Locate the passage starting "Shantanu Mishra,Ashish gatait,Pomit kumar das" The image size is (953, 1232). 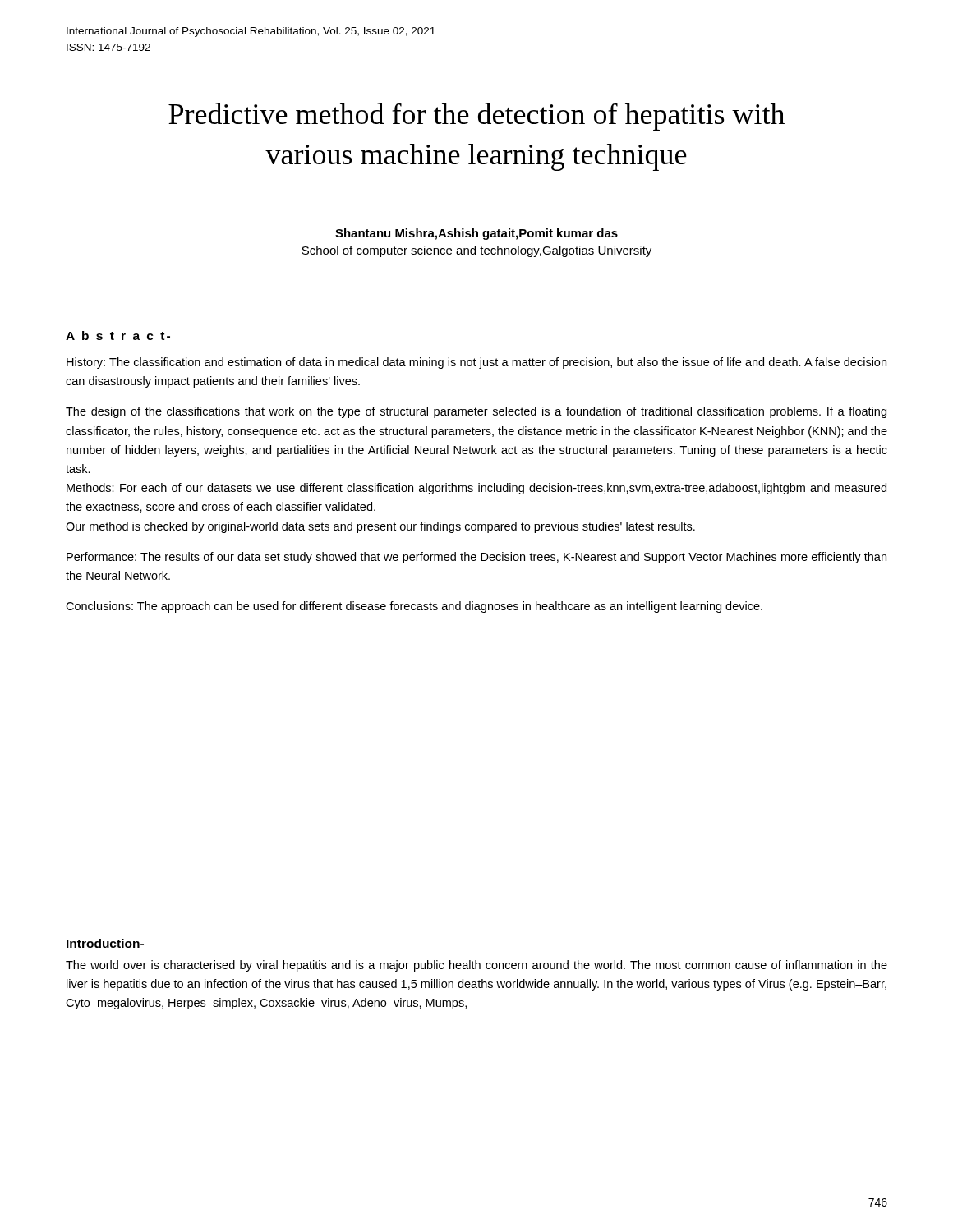coord(476,241)
